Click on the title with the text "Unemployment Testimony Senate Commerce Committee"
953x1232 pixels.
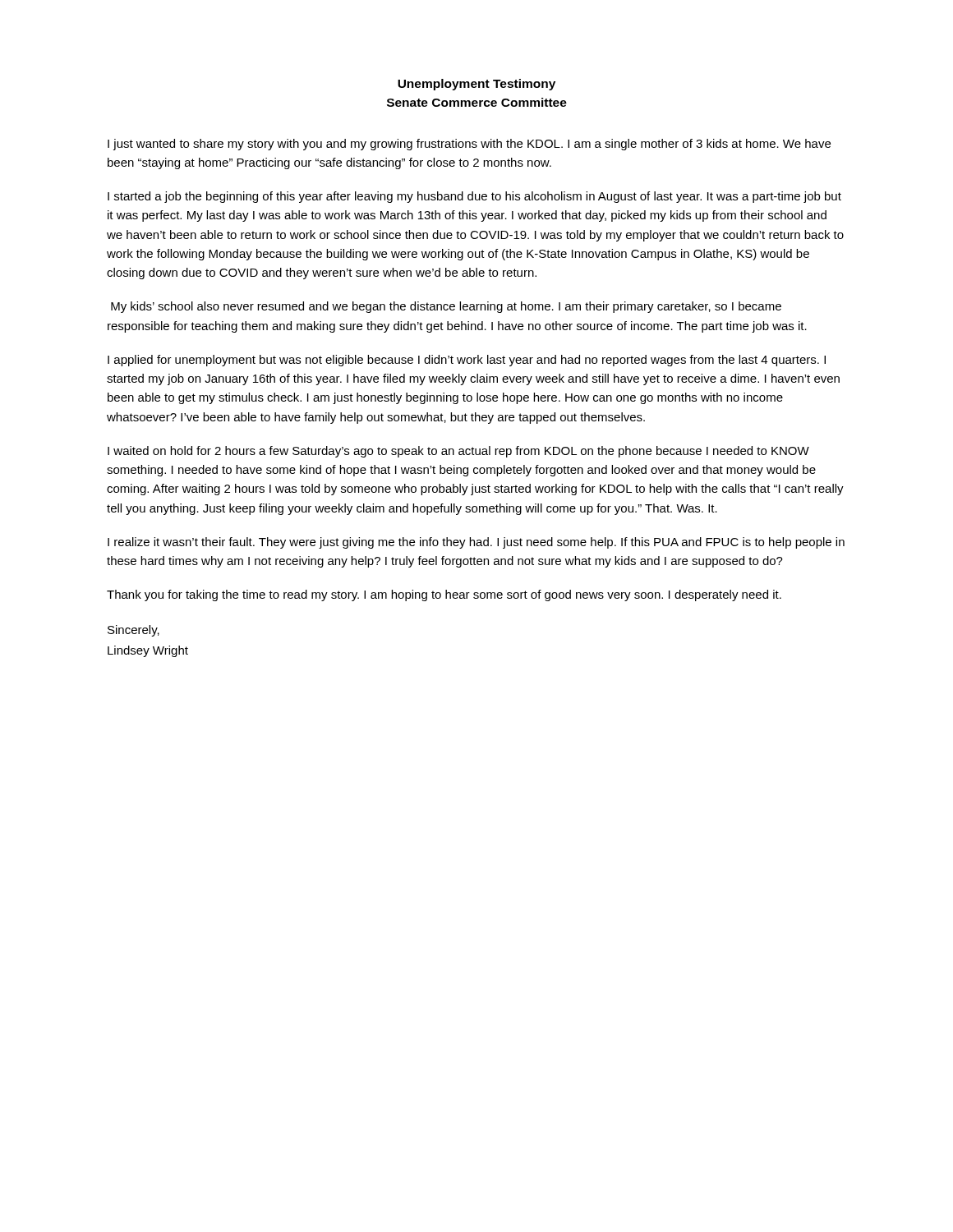(476, 93)
